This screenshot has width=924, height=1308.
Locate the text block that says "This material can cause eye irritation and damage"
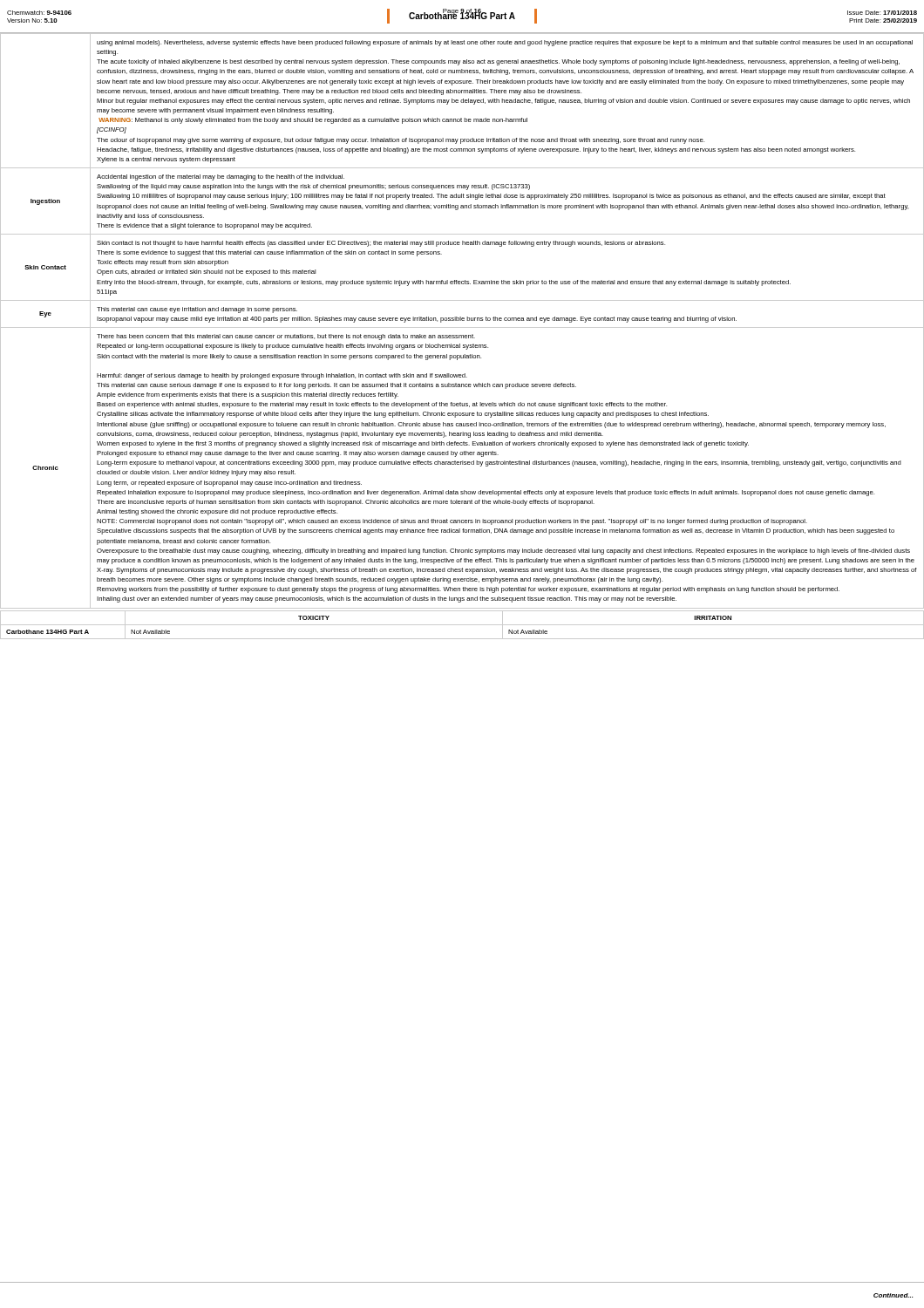point(417,314)
